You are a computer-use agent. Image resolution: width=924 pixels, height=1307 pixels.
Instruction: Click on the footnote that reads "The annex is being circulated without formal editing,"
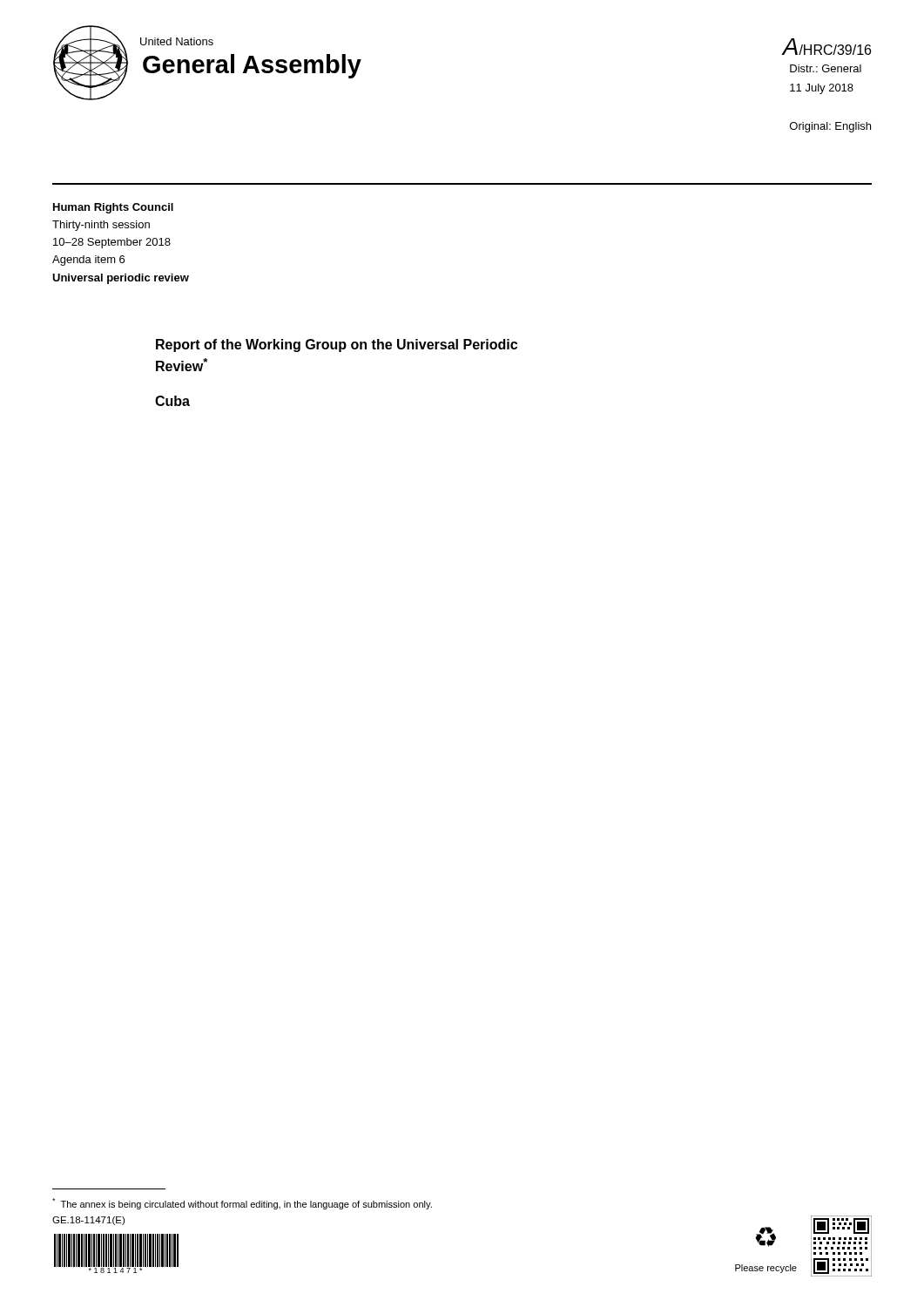(242, 1203)
